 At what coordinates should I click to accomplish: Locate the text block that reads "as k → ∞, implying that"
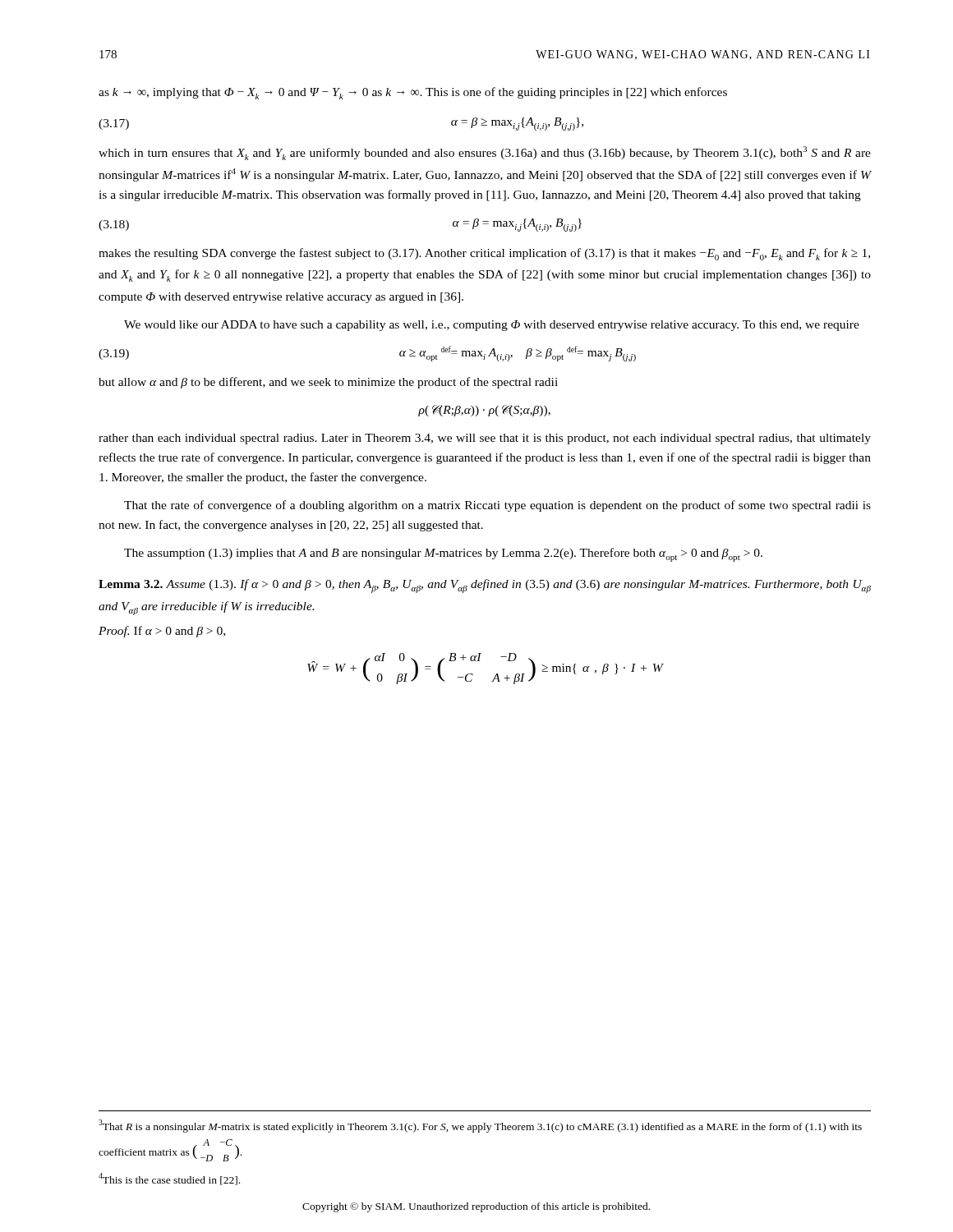485,93
